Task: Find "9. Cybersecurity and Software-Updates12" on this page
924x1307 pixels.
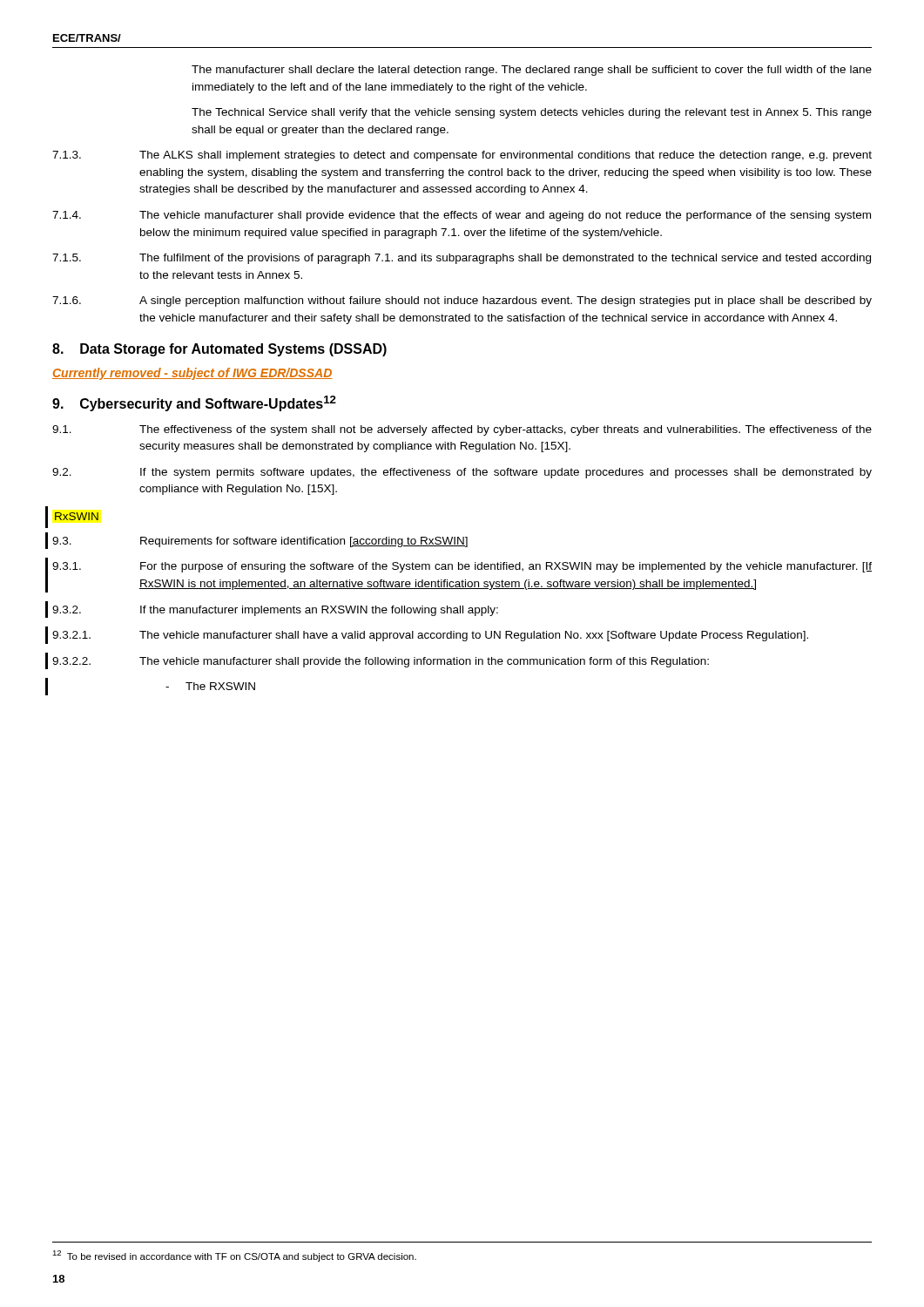Action: [194, 402]
